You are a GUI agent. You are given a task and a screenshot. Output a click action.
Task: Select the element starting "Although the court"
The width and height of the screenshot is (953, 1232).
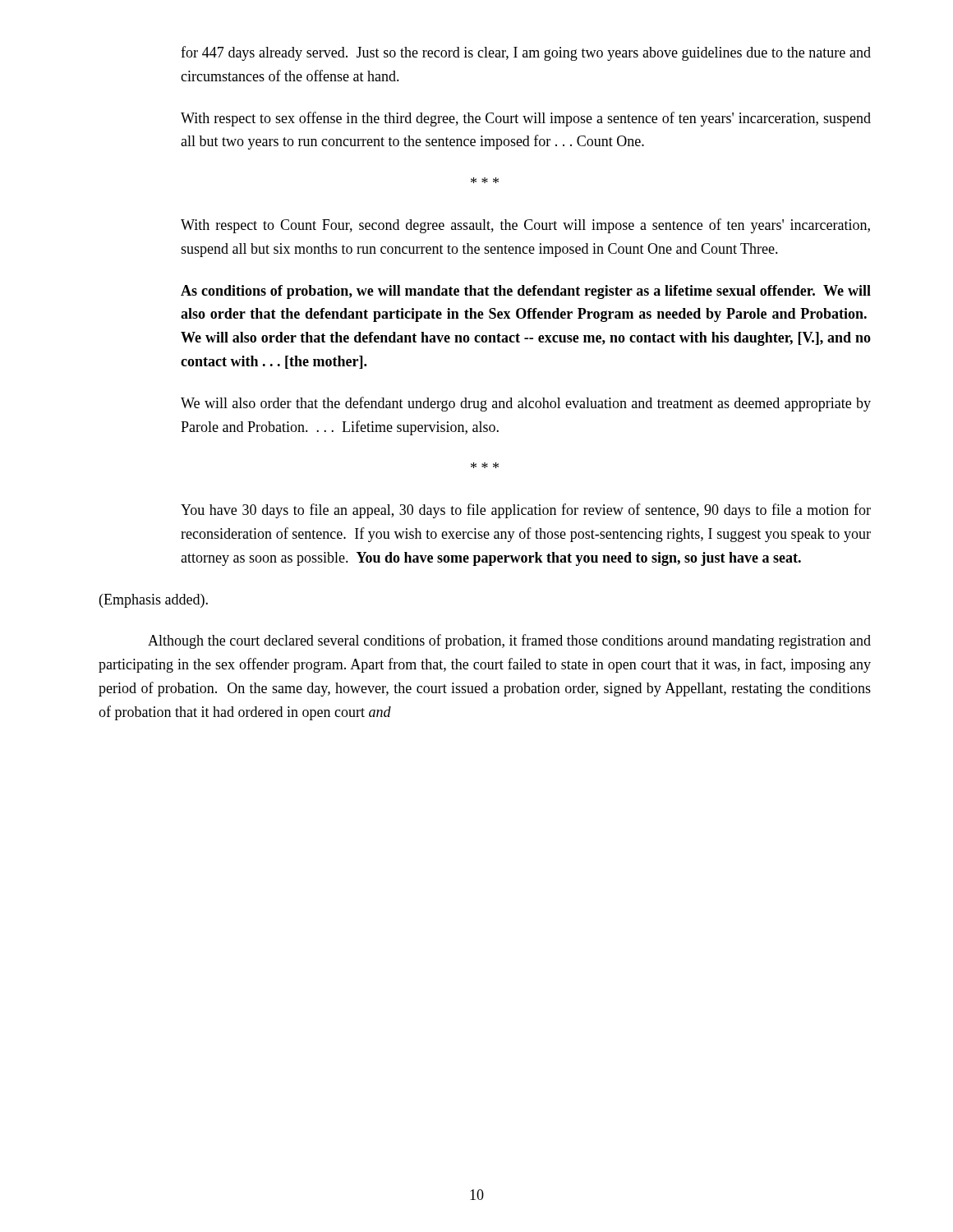[485, 676]
